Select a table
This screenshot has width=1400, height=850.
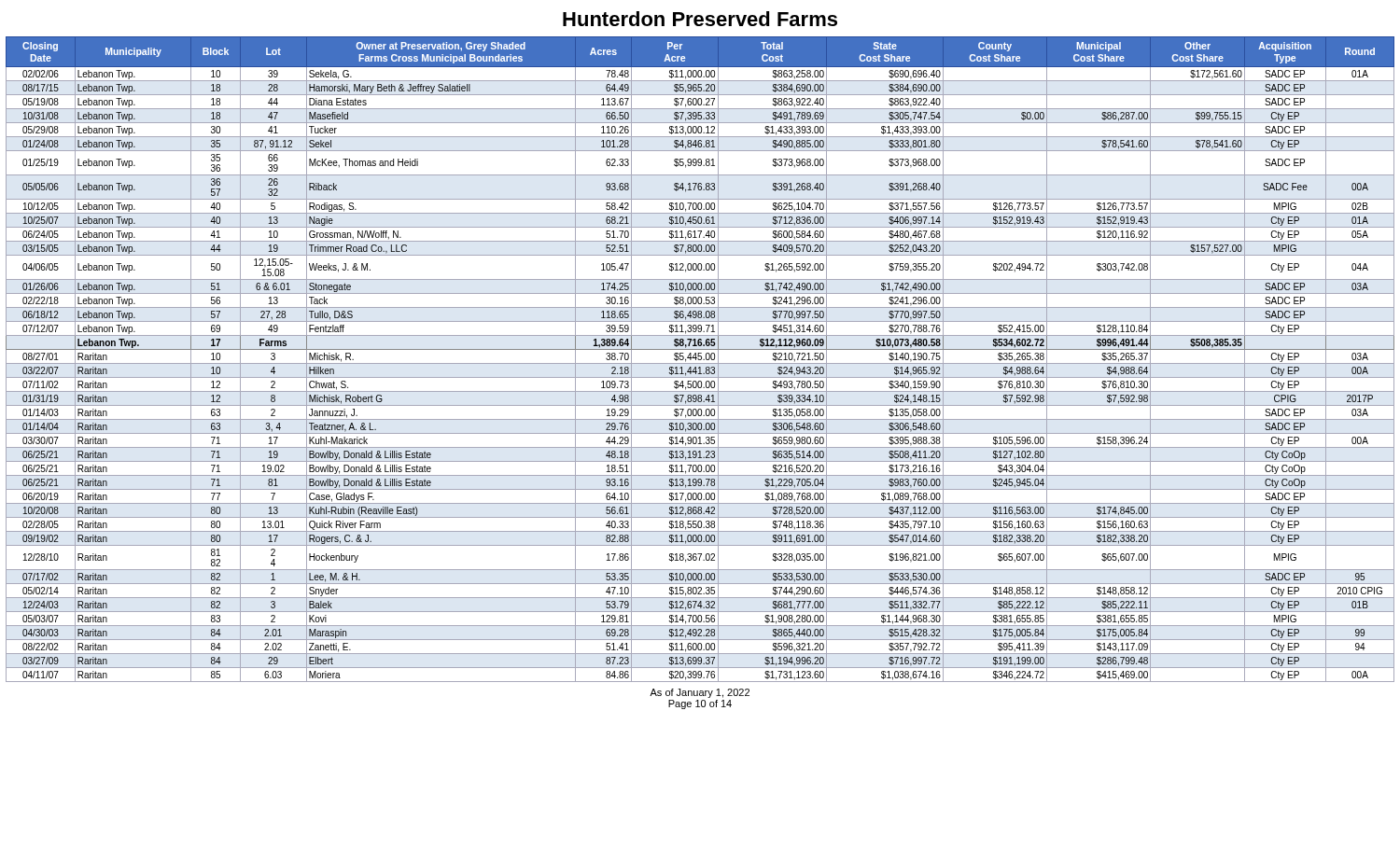tap(700, 359)
